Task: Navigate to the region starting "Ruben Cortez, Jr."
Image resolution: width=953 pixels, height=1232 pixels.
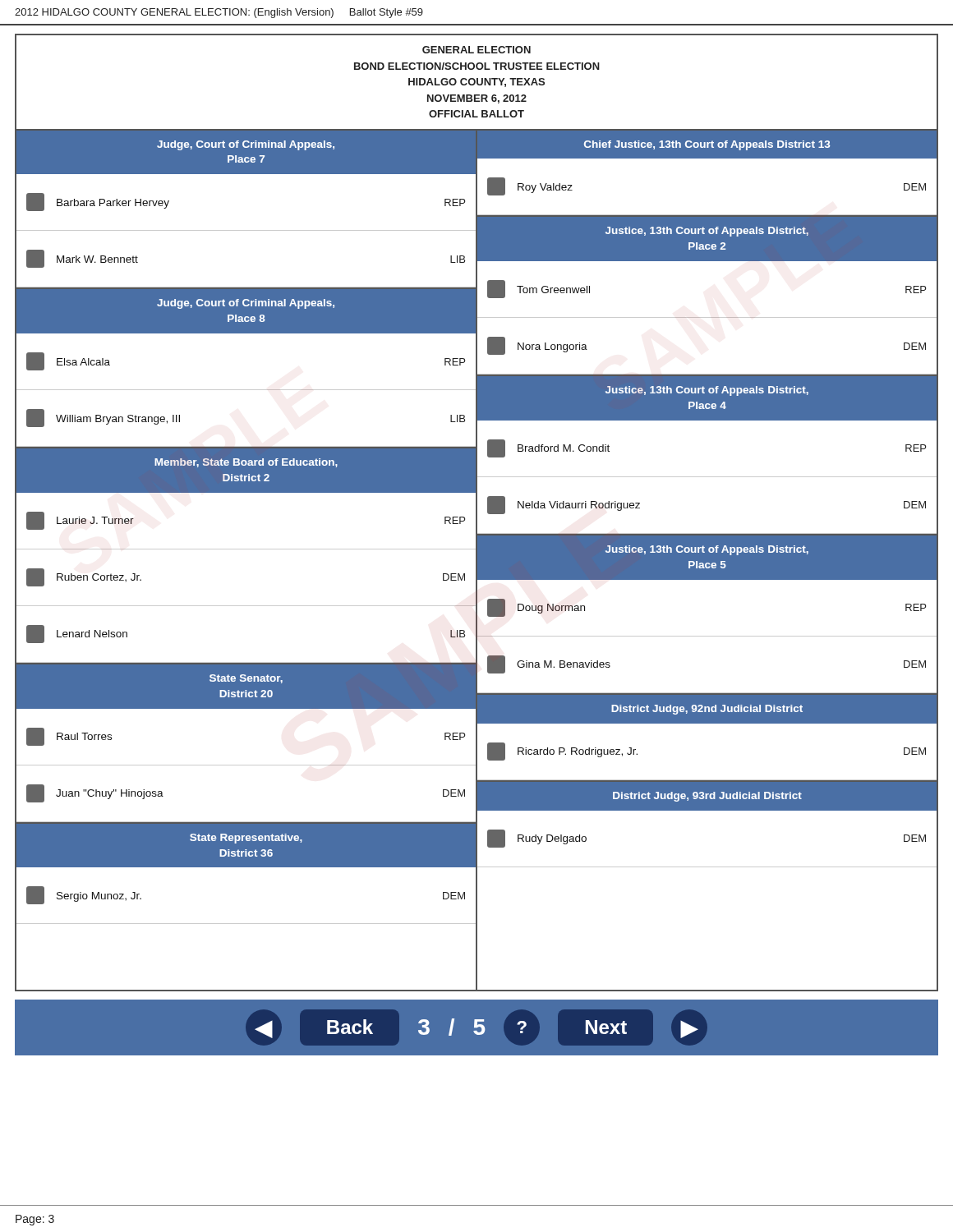Action: point(72,577)
